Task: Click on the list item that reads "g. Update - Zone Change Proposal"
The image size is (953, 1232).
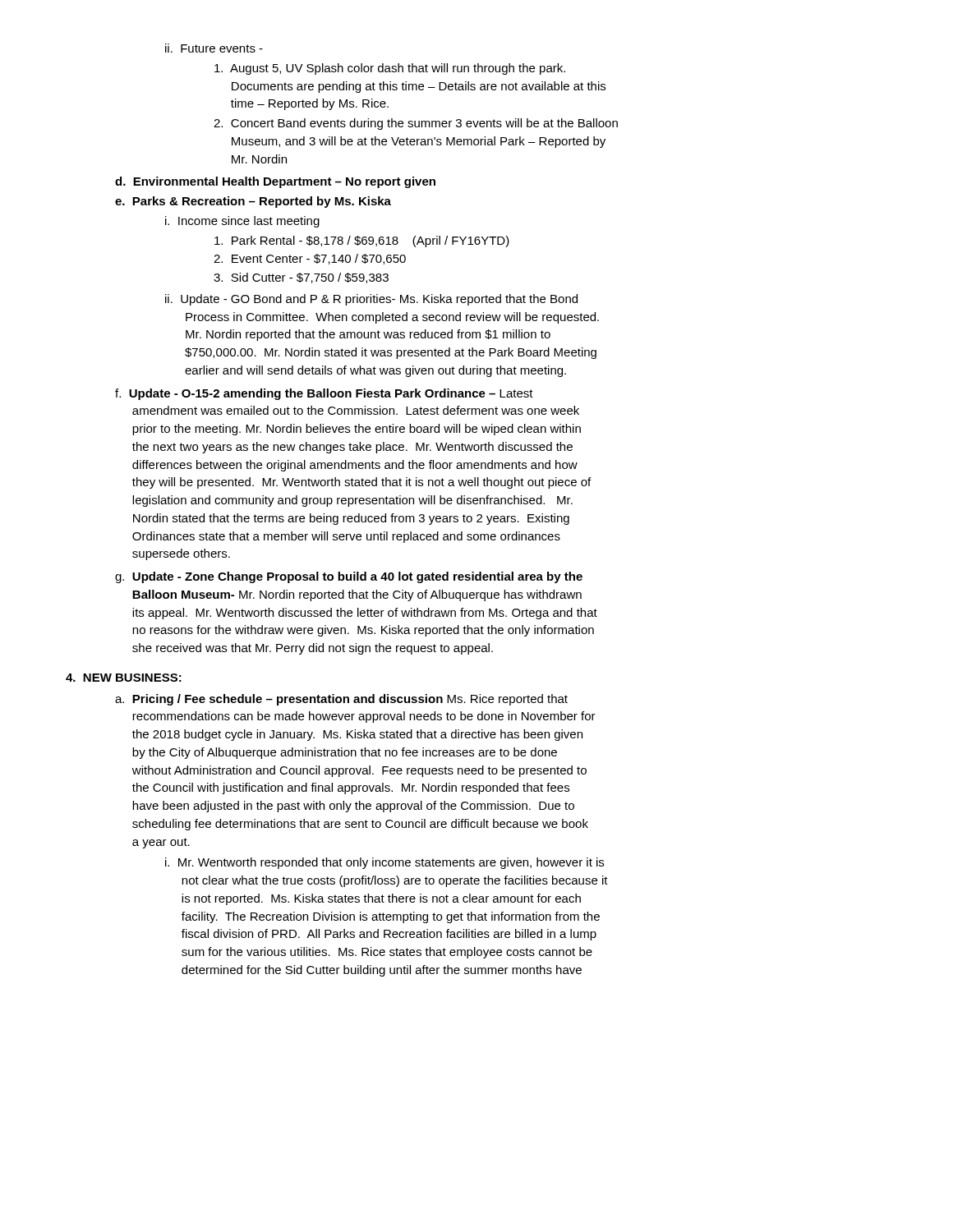Action: tap(356, 612)
